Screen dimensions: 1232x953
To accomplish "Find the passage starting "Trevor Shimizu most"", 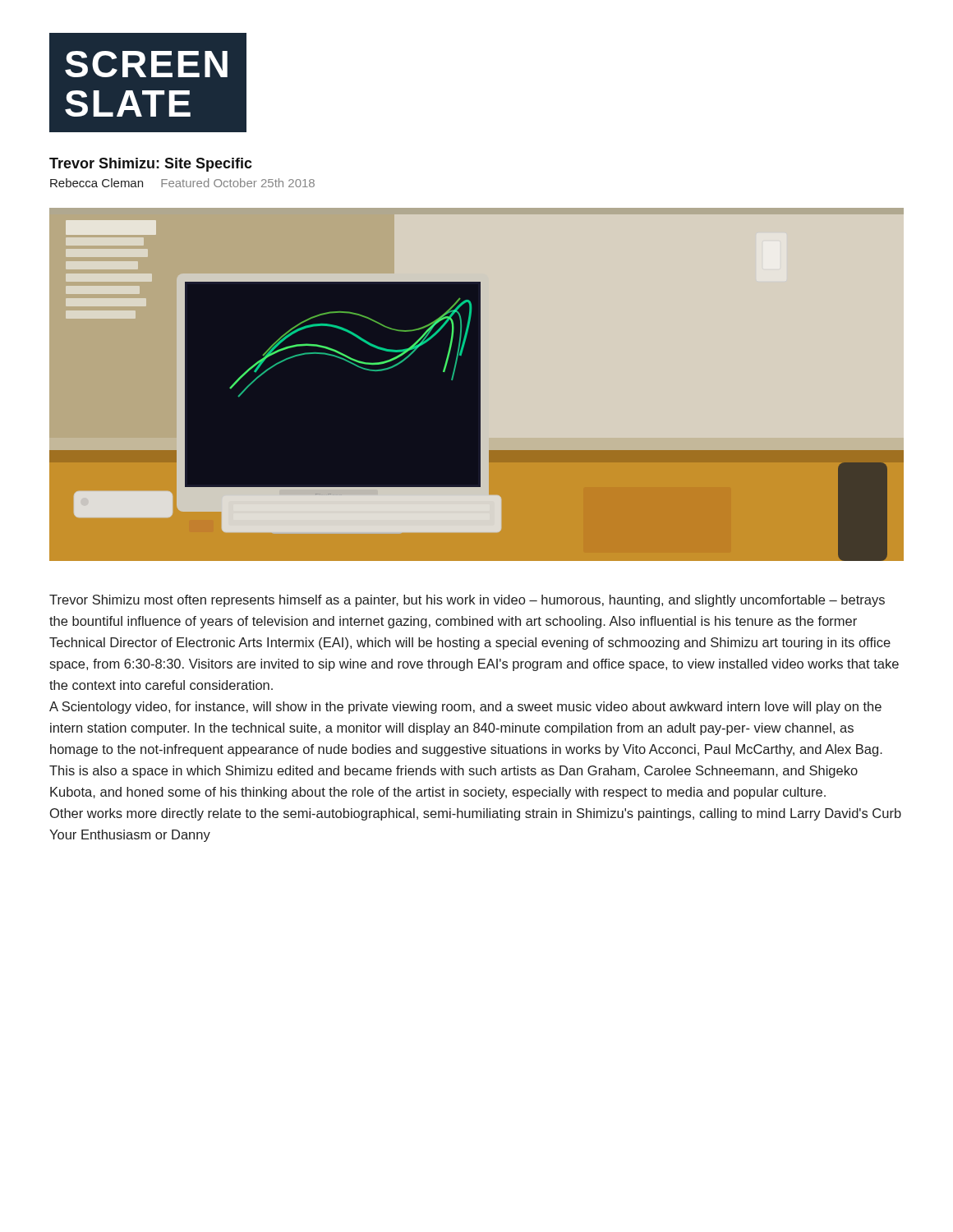I will (x=476, y=717).
